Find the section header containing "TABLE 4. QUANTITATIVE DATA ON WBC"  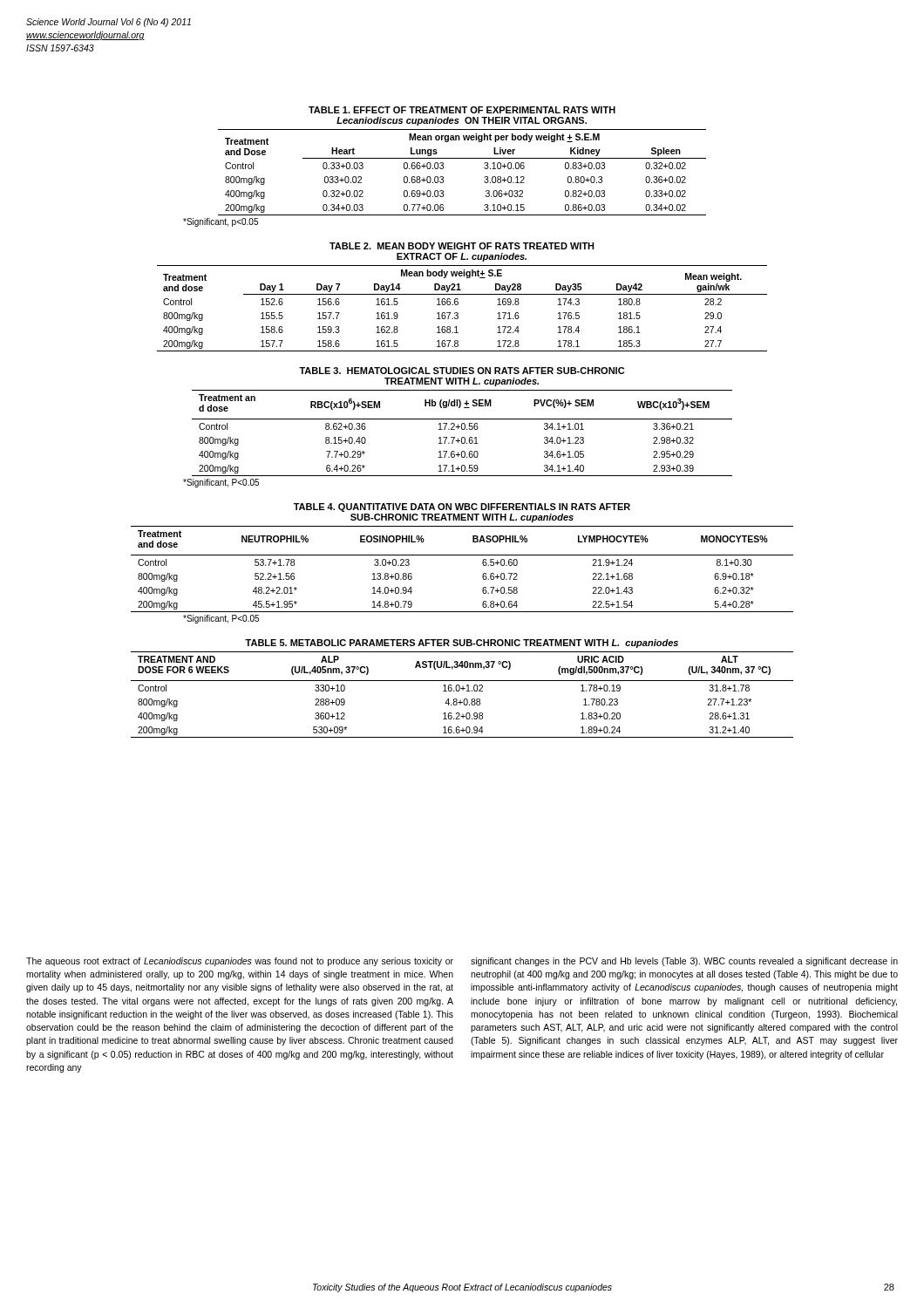pyautogui.click(x=462, y=512)
